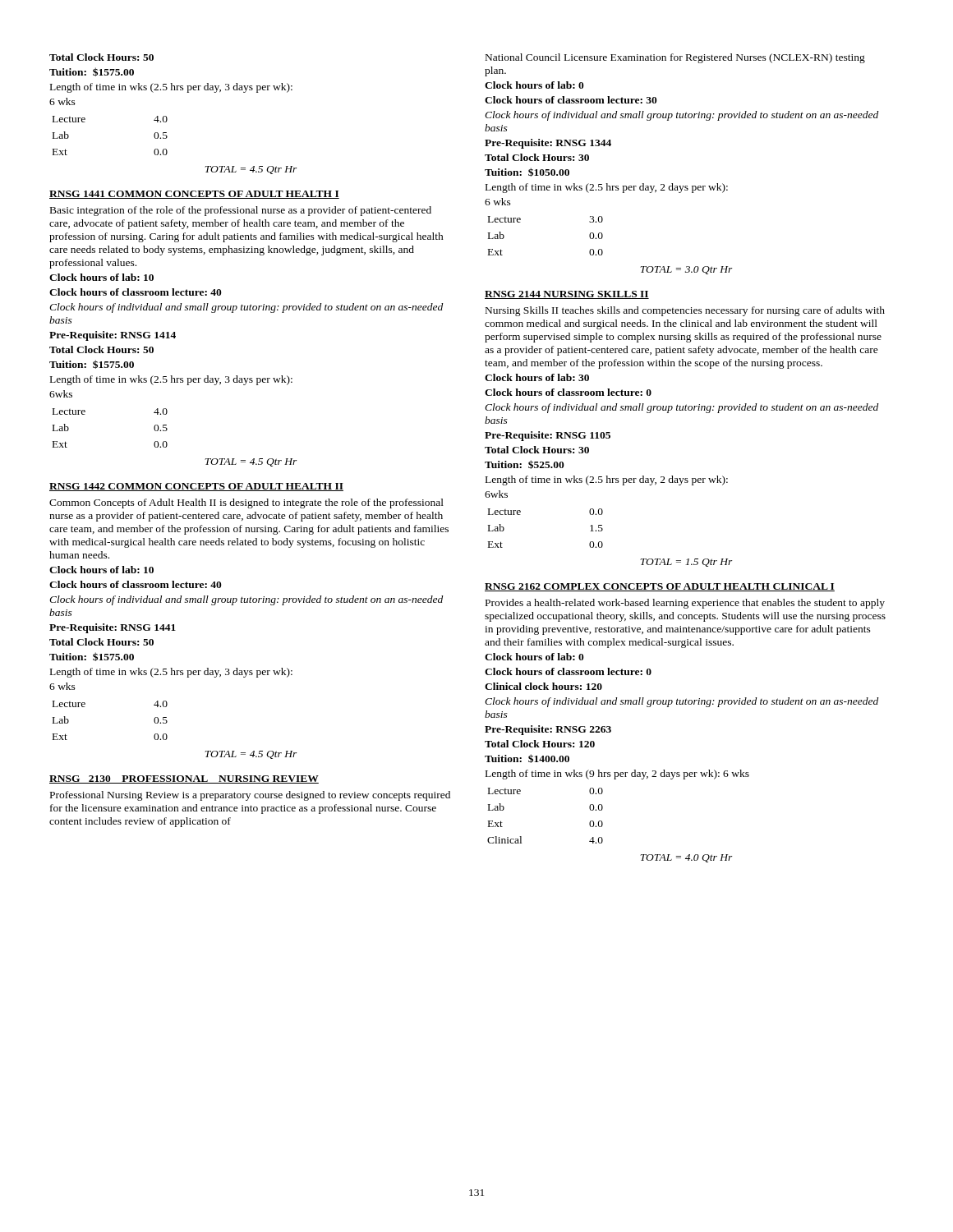953x1232 pixels.
Task: Point to the region starting "Total Clock Hours: 50 Tuition: $1575.00 Length"
Action: 101,57
